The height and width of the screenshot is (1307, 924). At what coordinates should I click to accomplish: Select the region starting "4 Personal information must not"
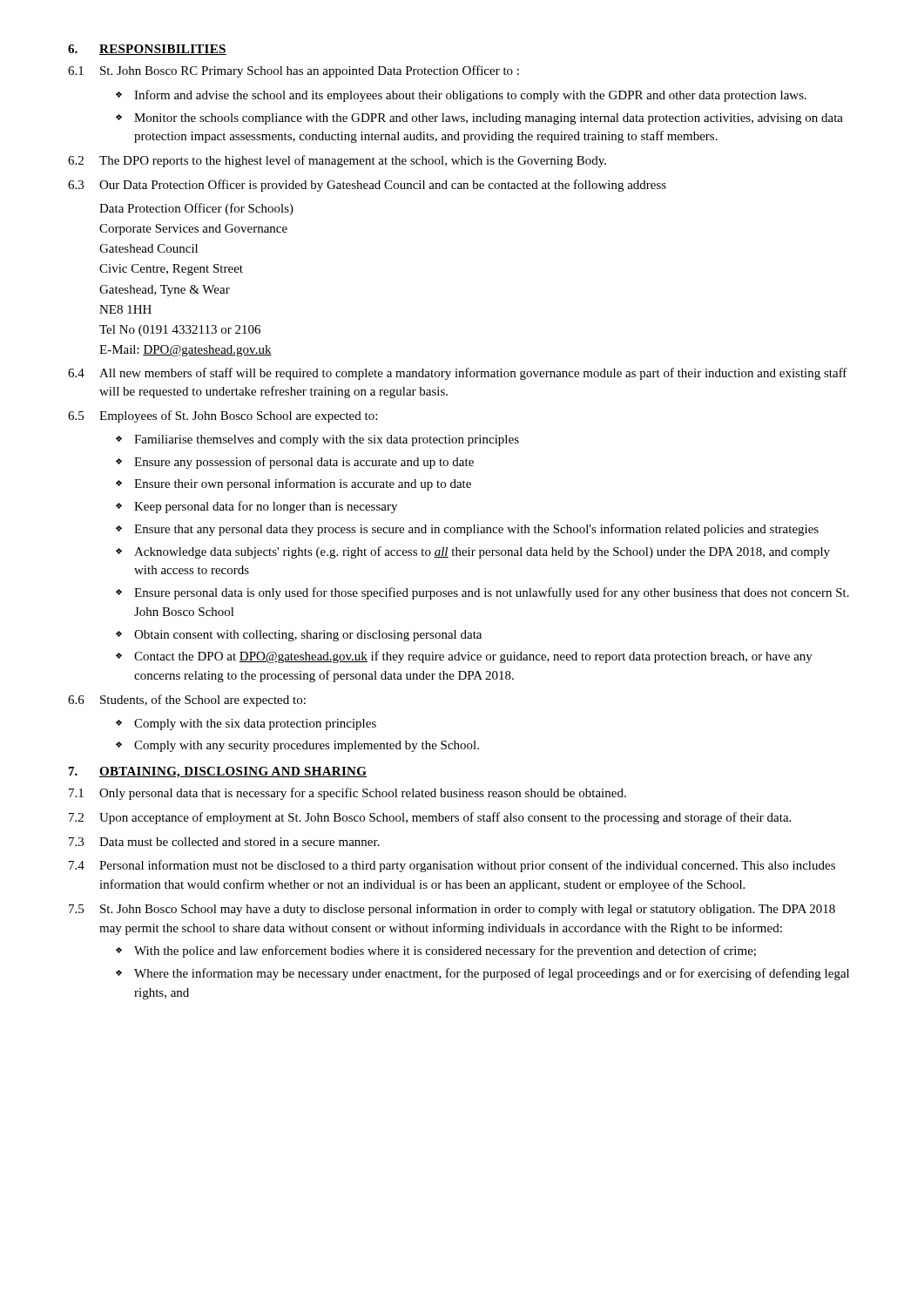click(462, 876)
